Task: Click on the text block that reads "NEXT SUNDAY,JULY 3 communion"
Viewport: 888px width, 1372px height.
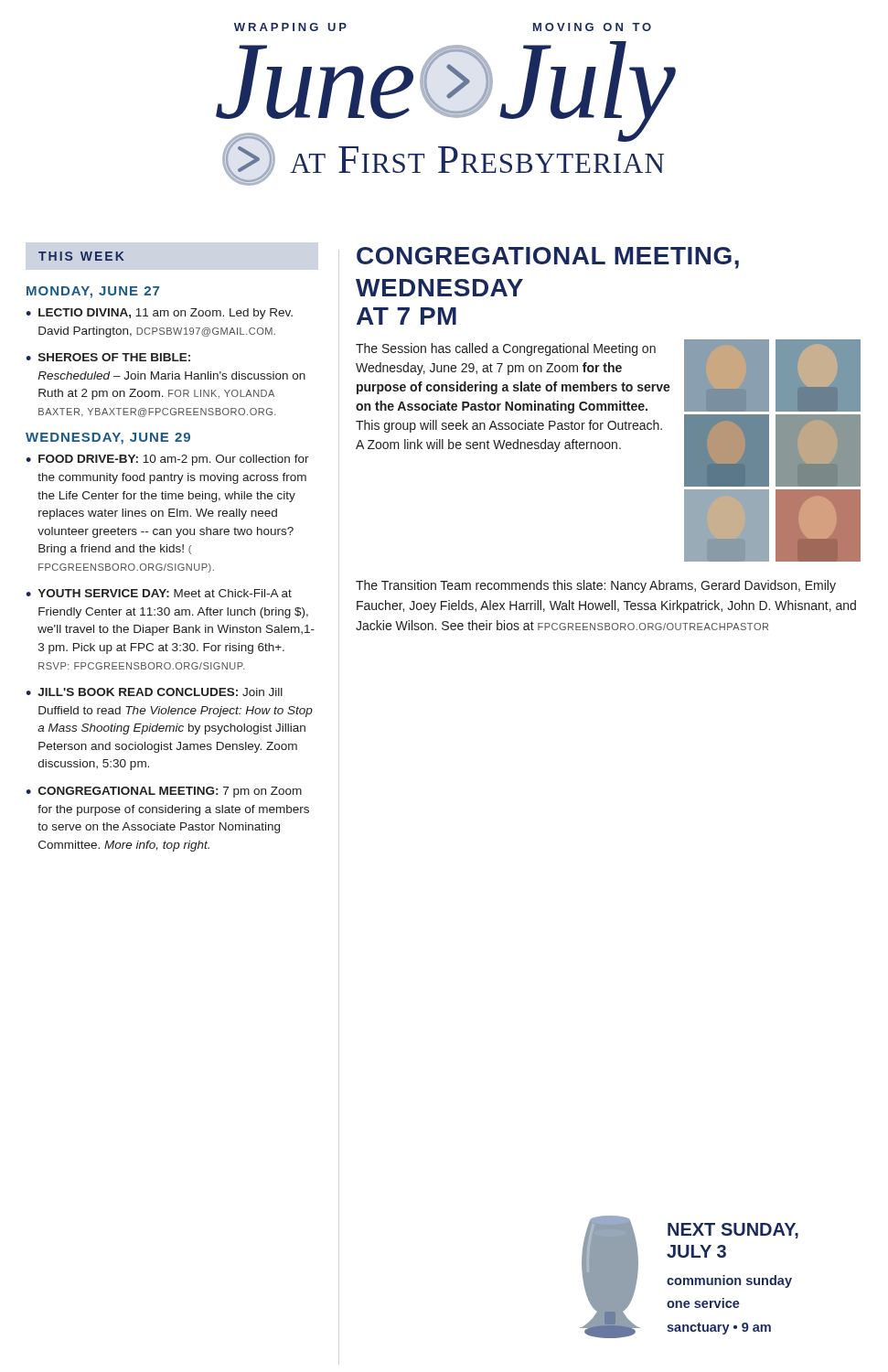Action: point(765,1279)
